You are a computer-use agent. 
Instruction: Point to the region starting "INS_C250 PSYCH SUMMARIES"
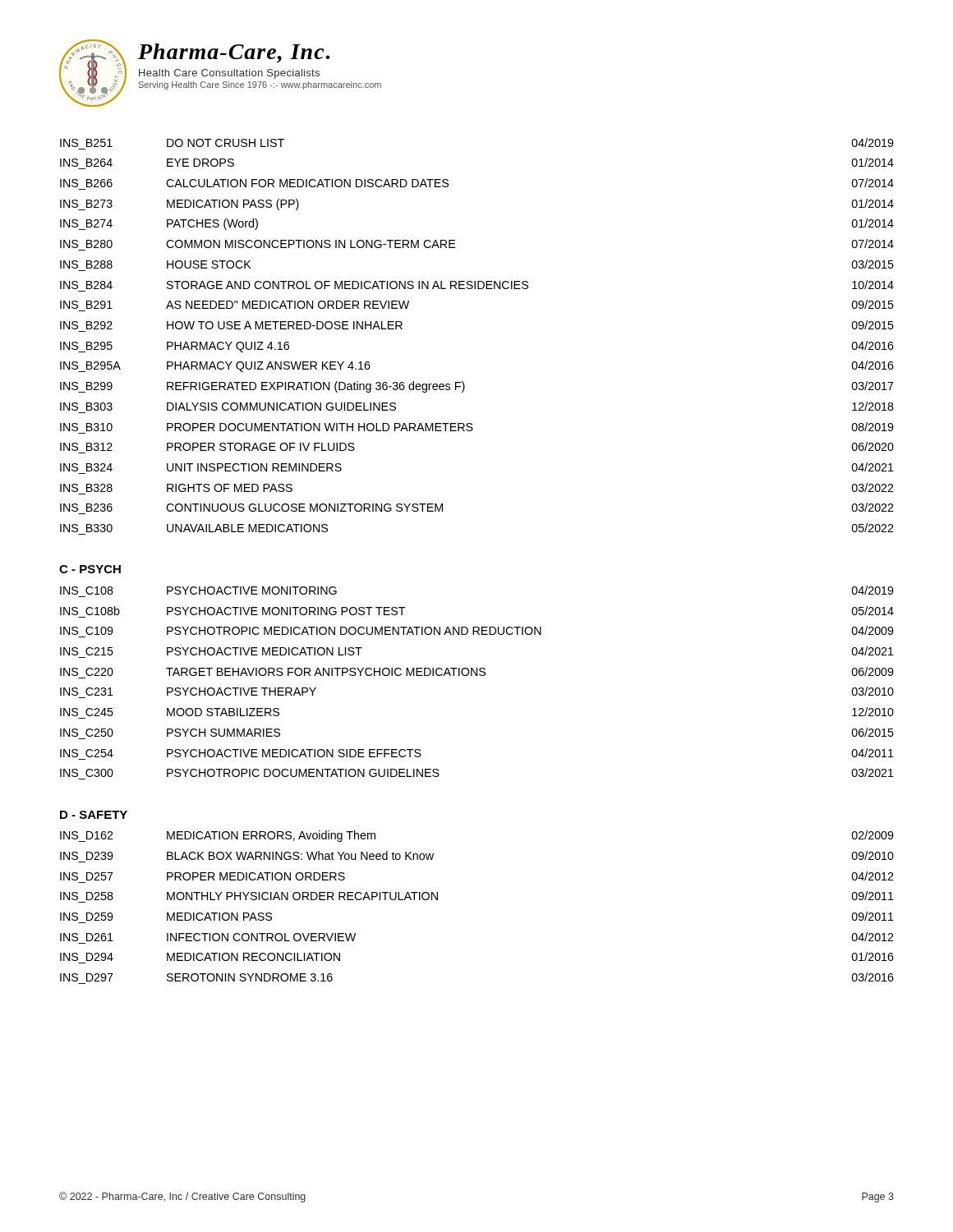(x=74, y=732)
